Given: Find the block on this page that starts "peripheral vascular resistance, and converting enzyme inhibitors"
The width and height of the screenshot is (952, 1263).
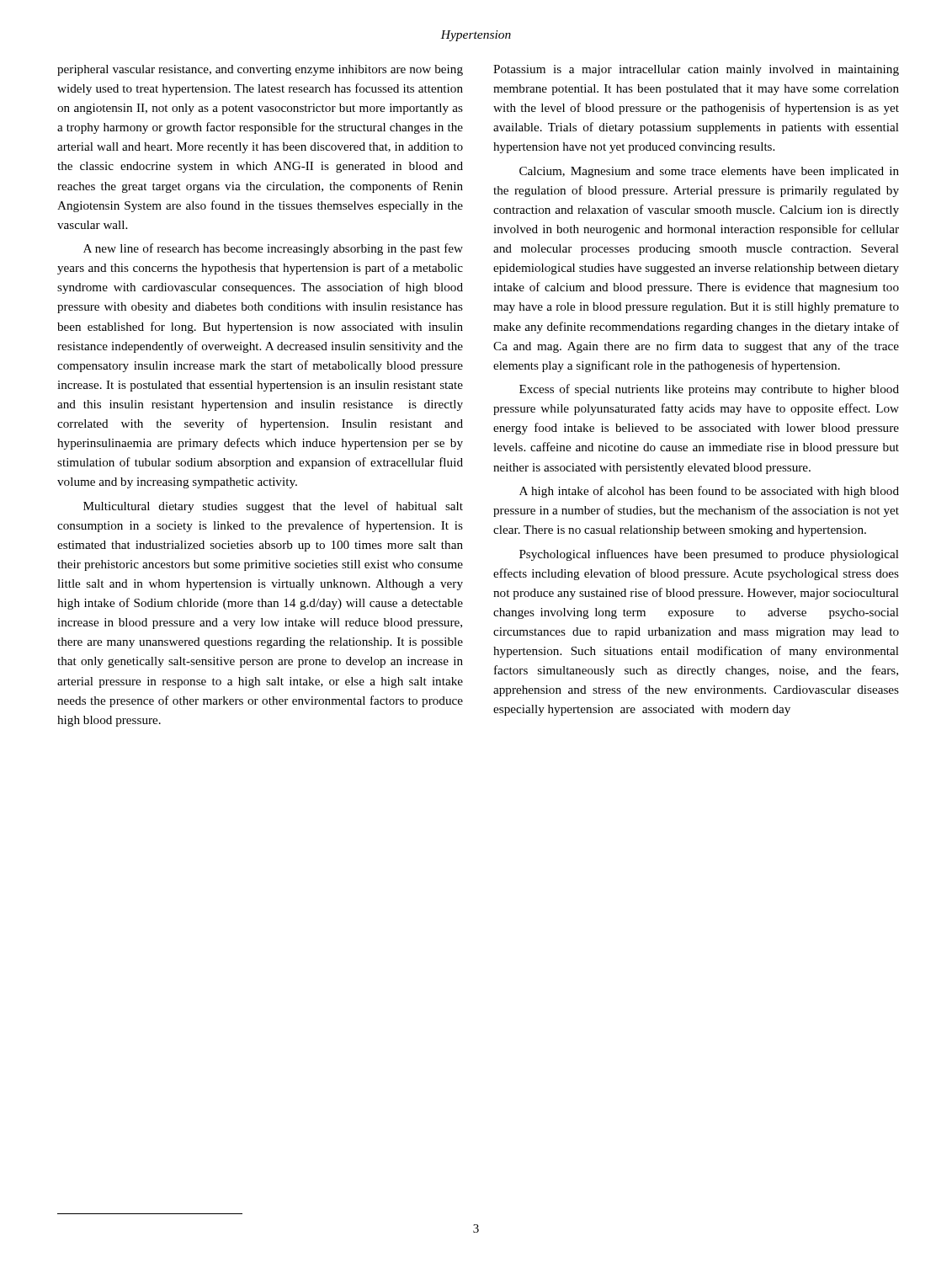Looking at the screenshot, I should [260, 394].
